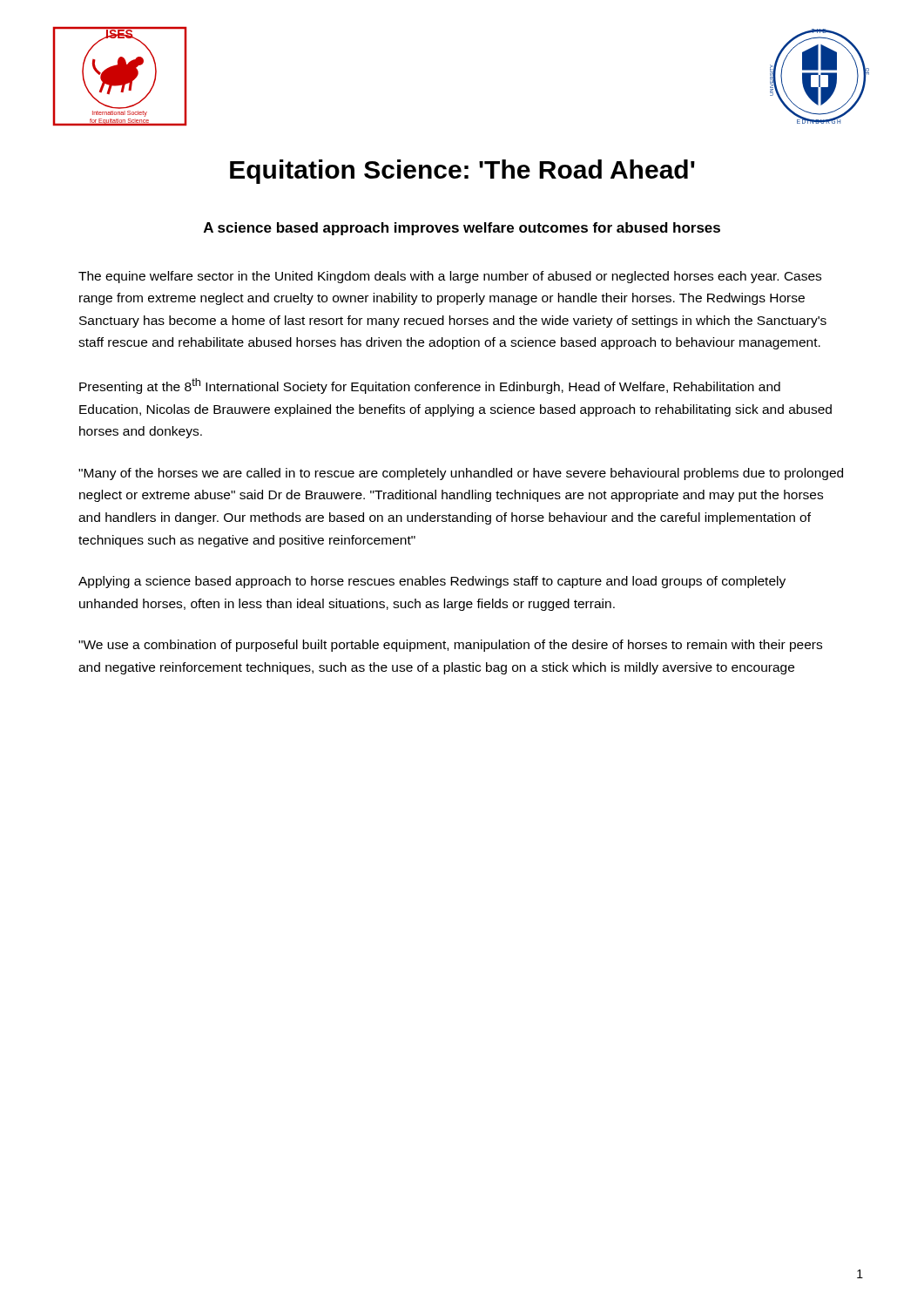This screenshot has width=924, height=1307.
Task: Click on the region starting "A science based approach"
Action: 462,228
